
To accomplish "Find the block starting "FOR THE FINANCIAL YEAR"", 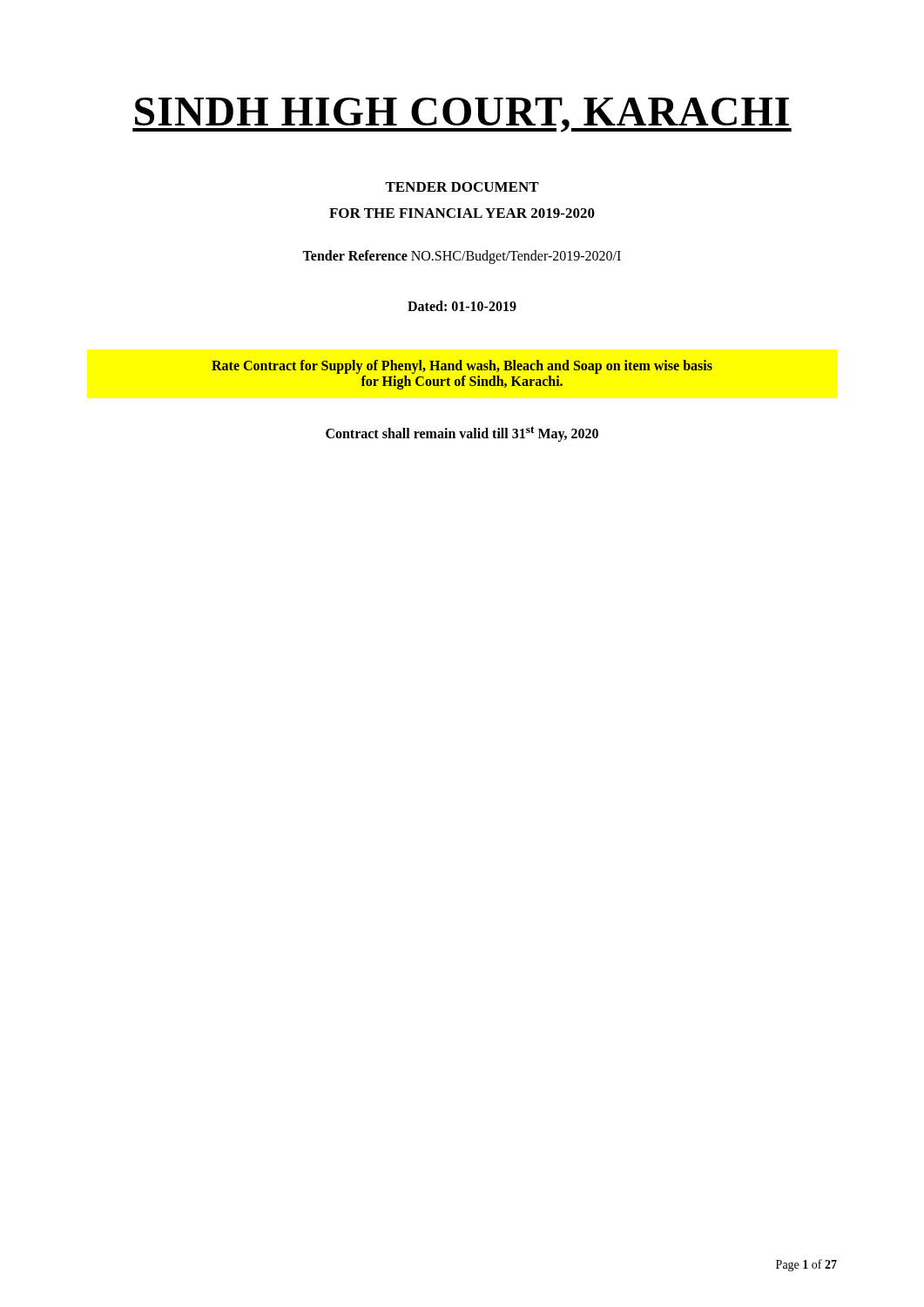I will coord(462,213).
